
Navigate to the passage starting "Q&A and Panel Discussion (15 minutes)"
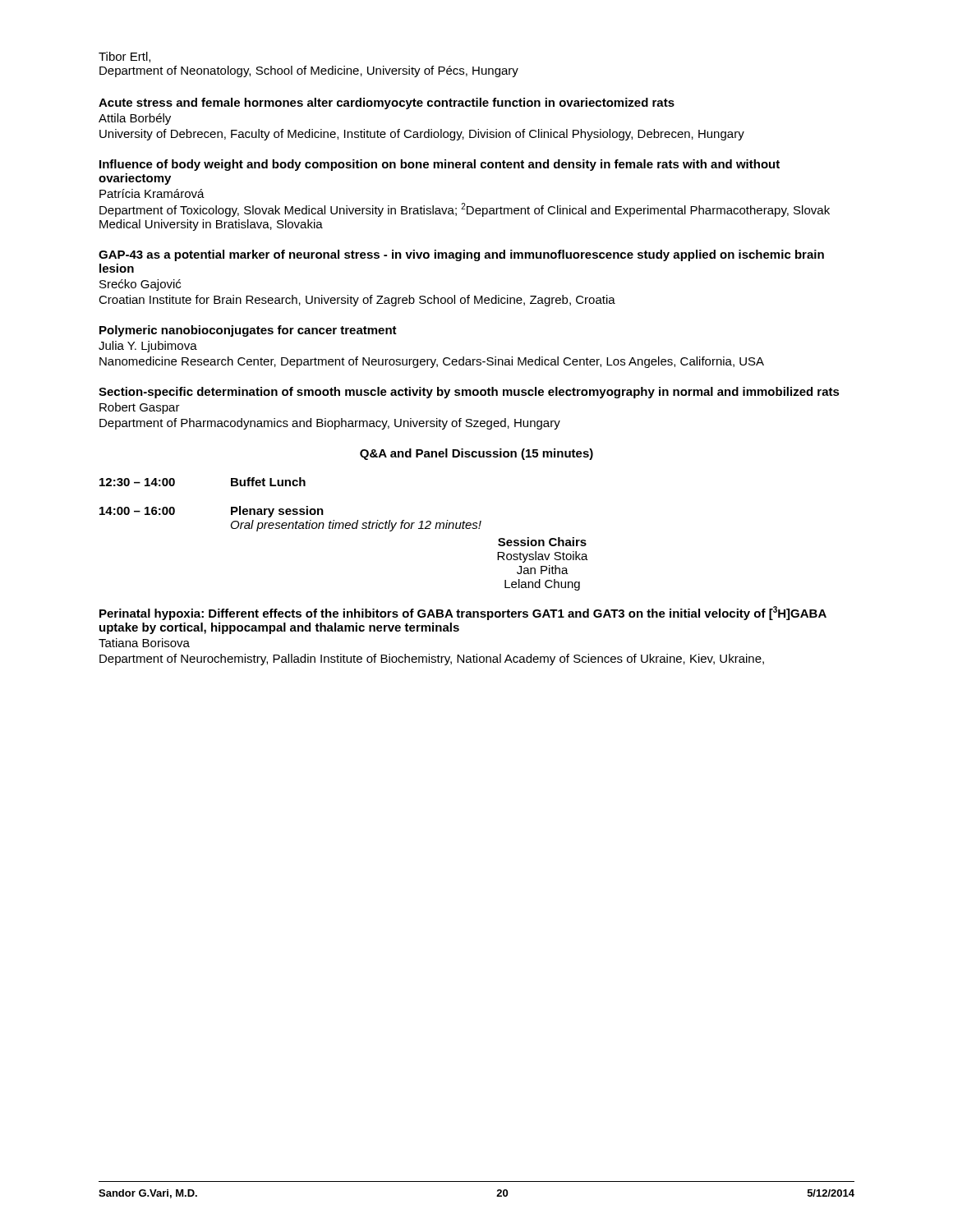[476, 453]
